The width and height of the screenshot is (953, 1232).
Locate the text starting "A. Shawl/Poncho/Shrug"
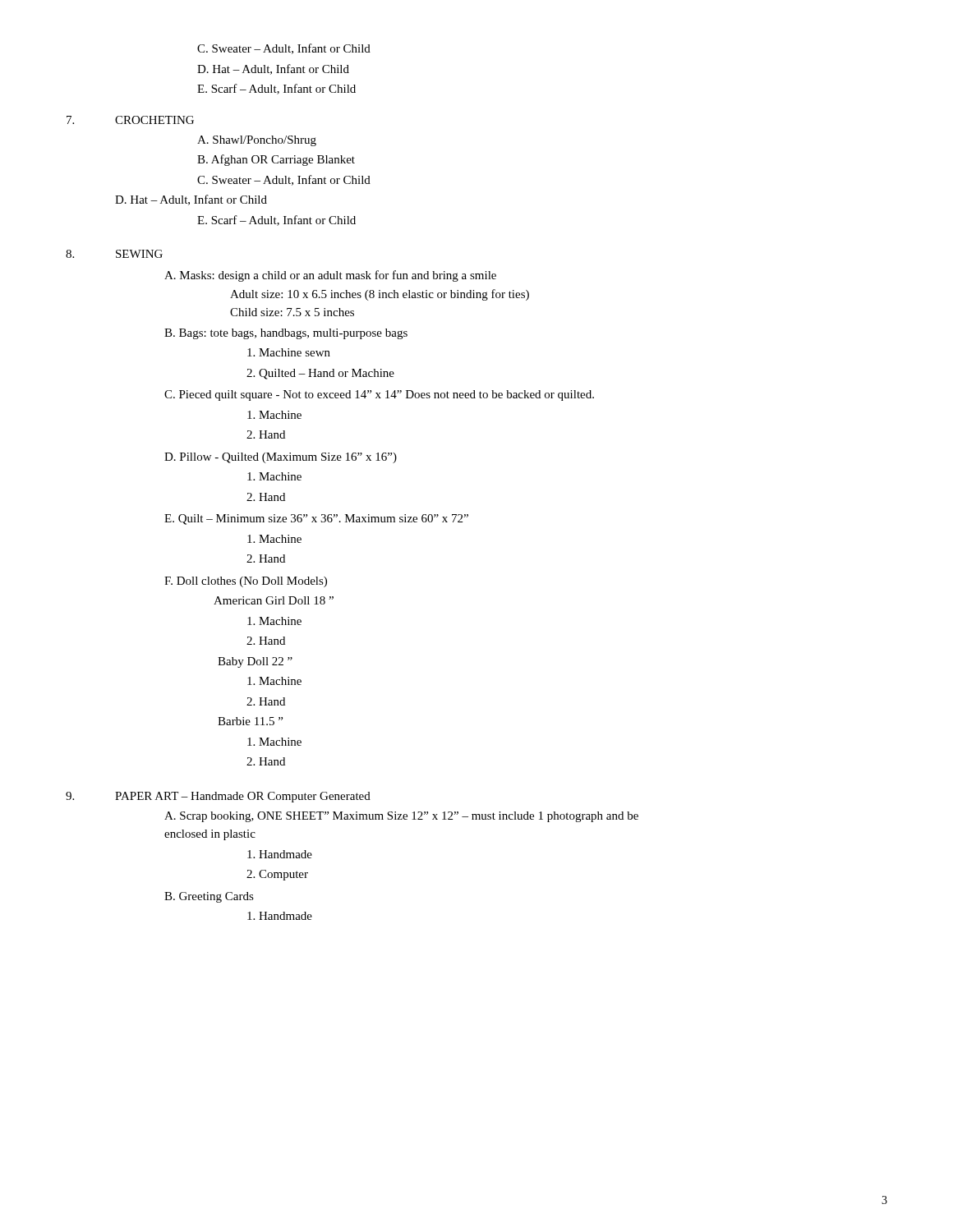tap(257, 139)
